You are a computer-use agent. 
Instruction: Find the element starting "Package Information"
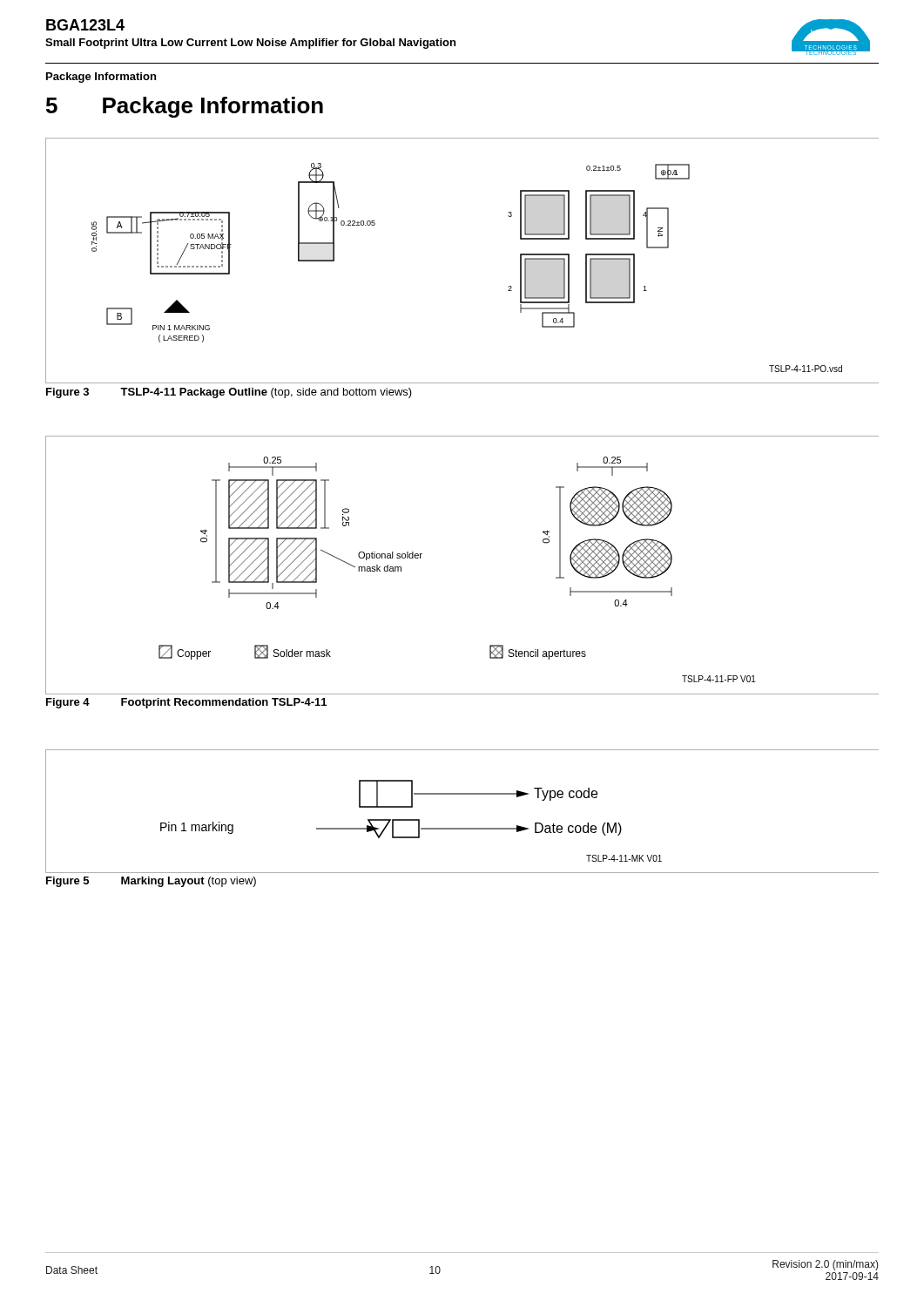(x=101, y=76)
